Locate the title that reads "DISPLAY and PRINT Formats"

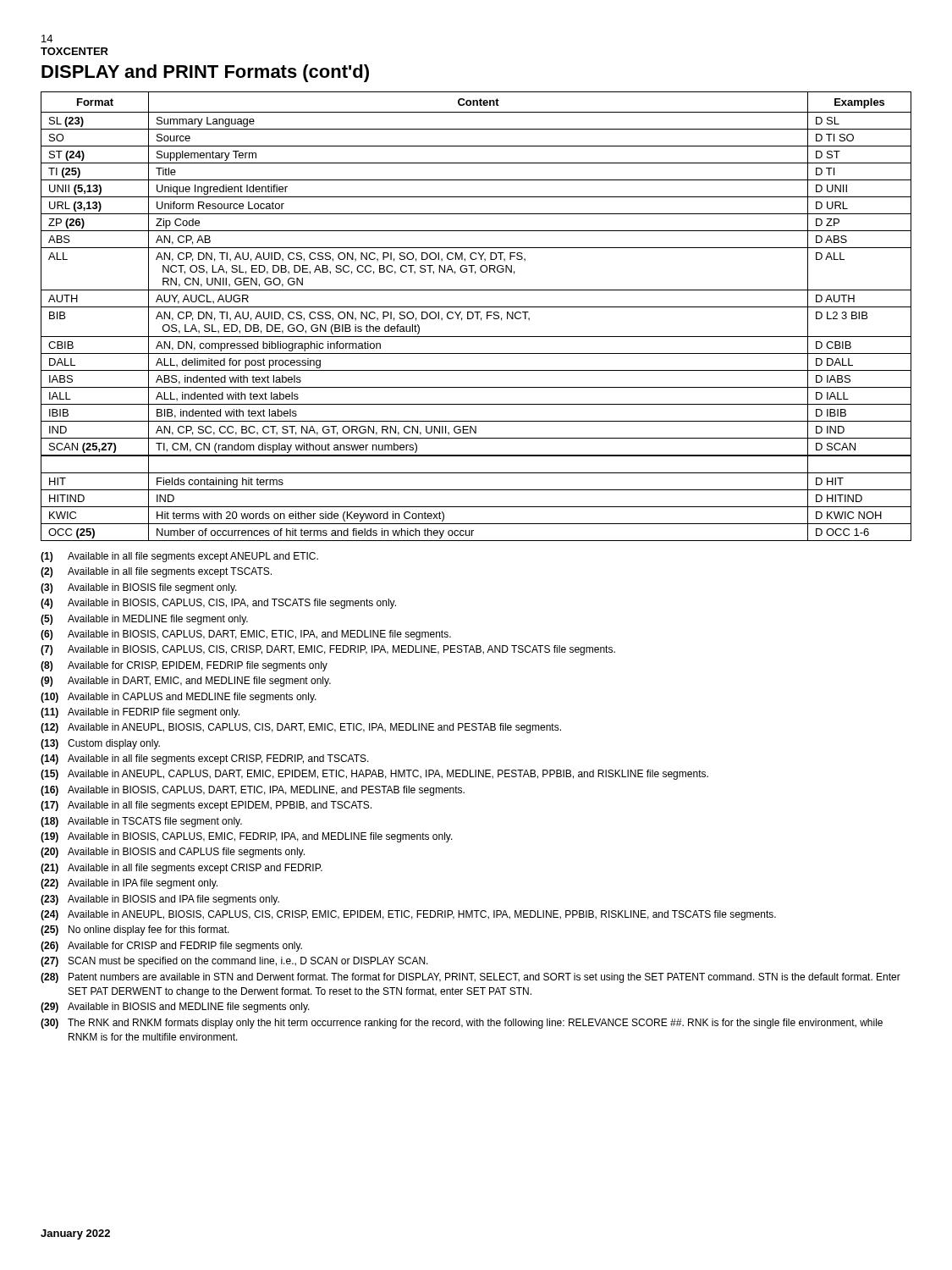205,73
